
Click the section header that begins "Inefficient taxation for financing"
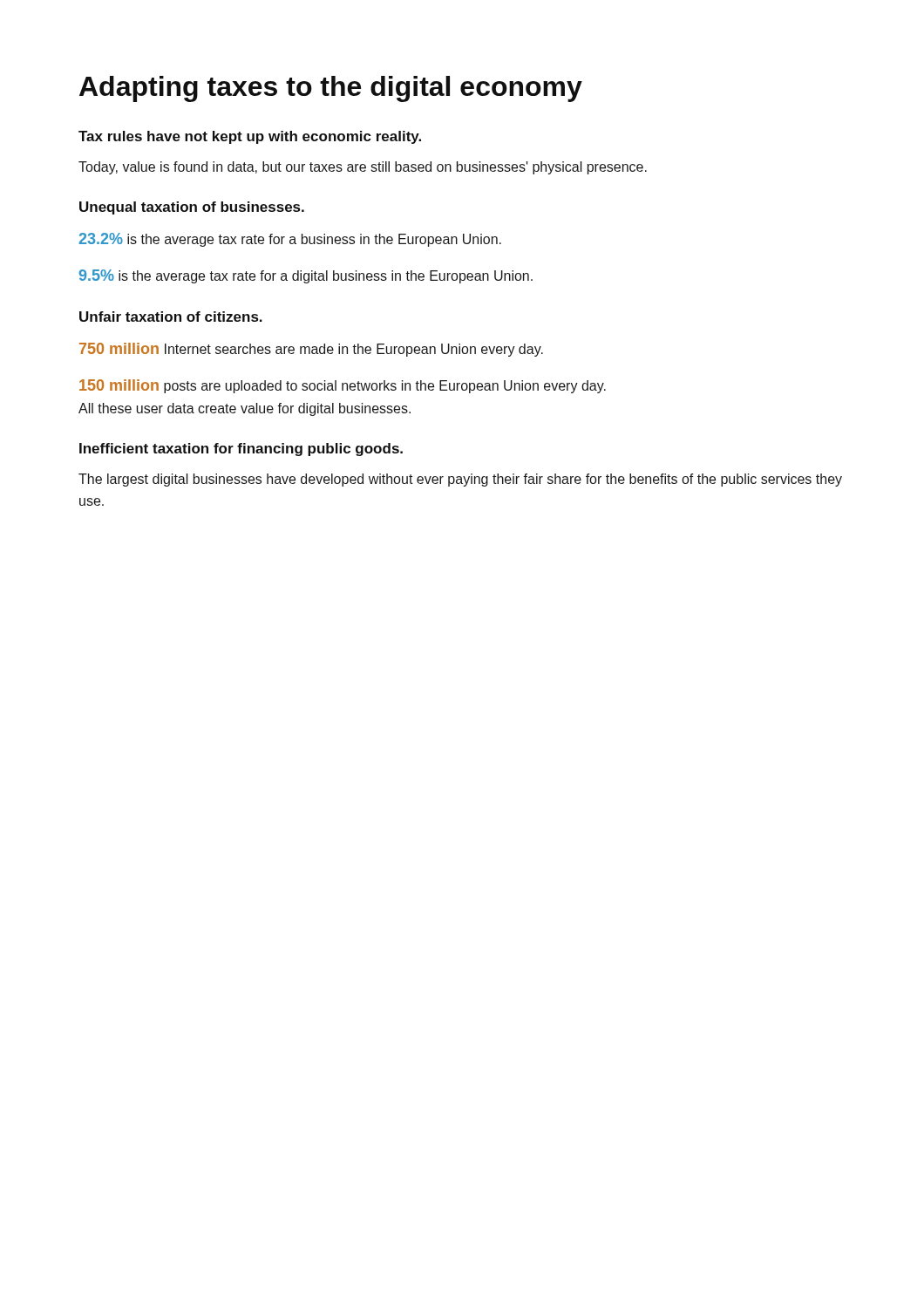pyautogui.click(x=241, y=449)
